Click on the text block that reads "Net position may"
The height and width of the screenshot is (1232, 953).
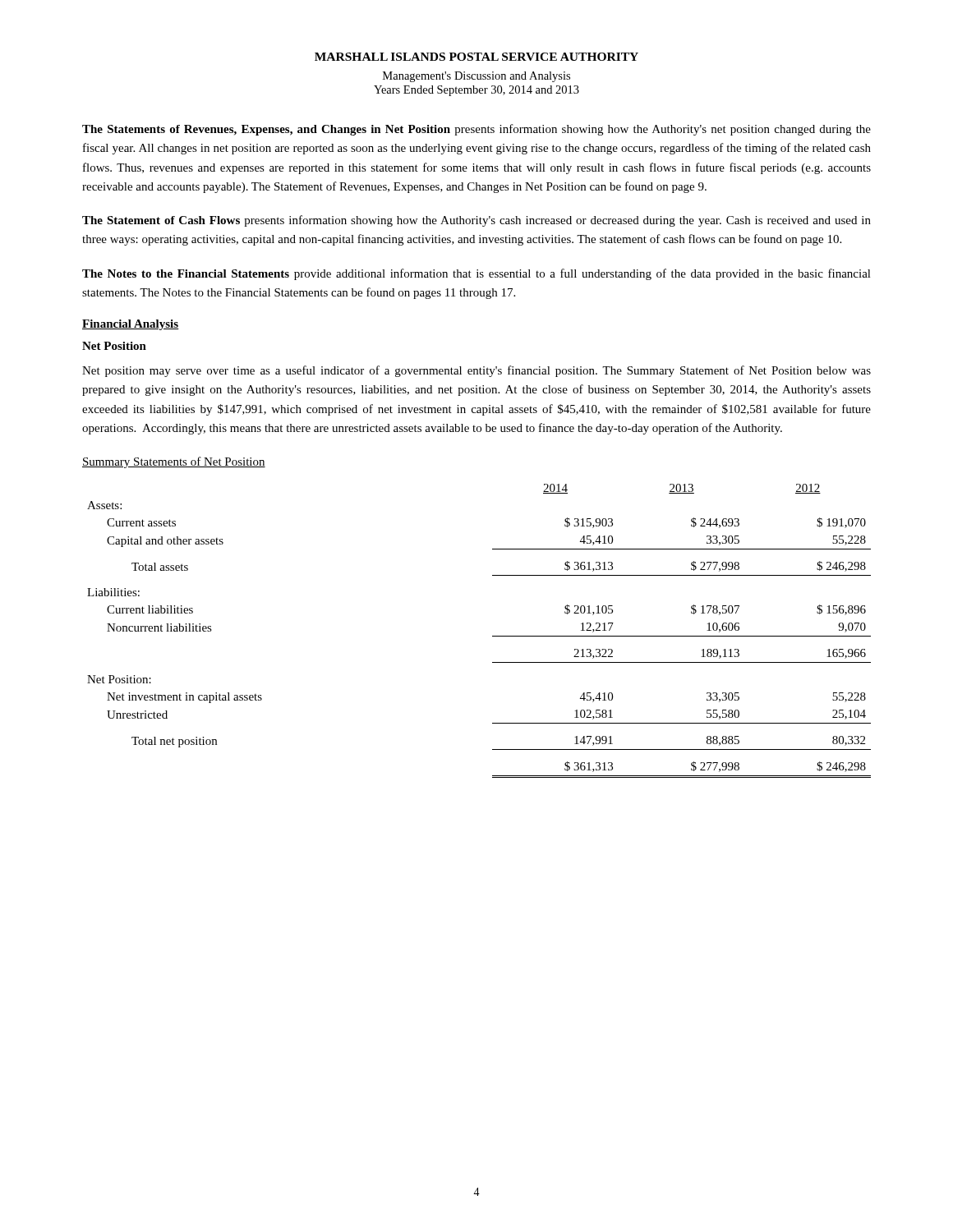(x=476, y=399)
